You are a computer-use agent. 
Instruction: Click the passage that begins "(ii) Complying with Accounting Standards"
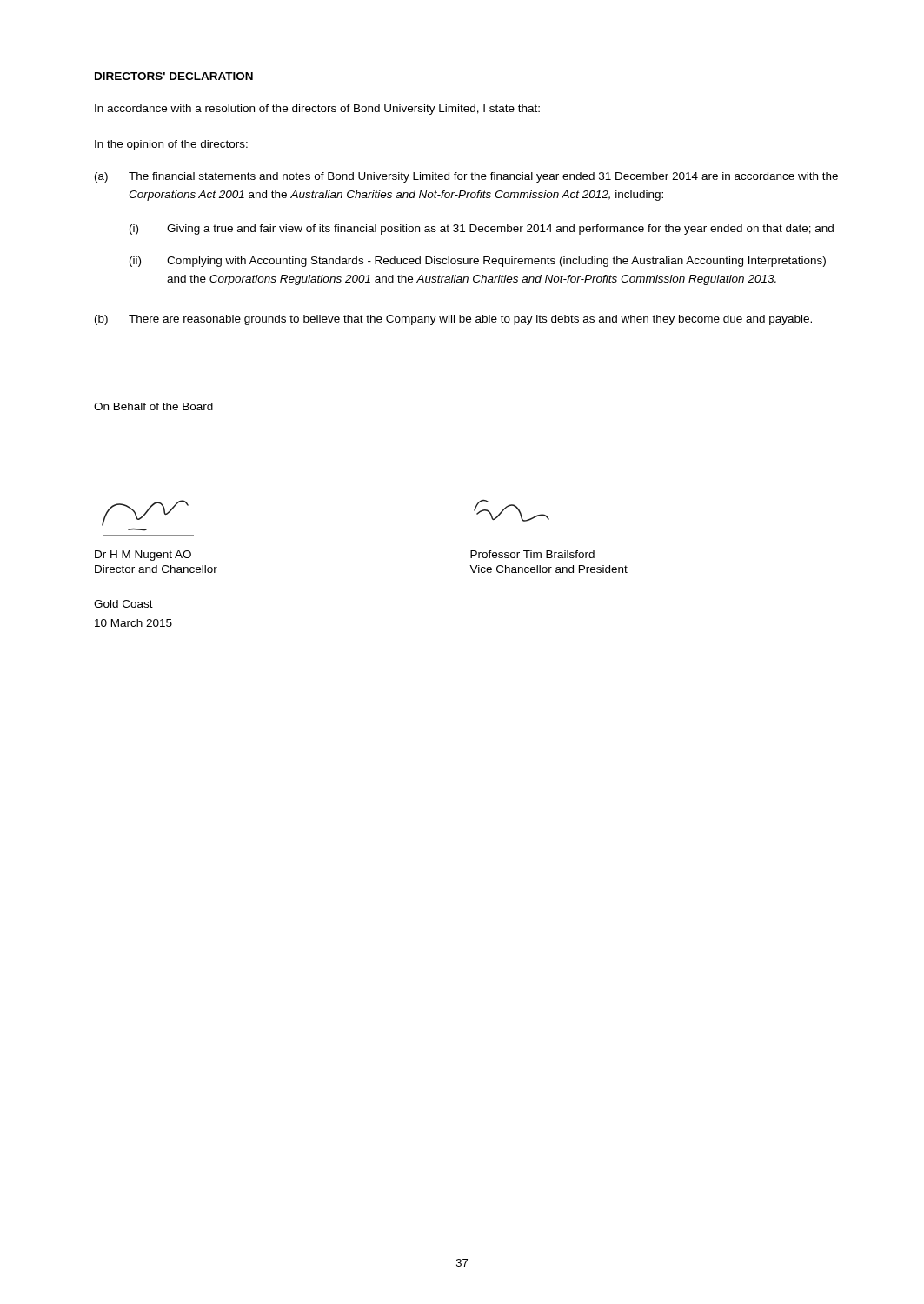[487, 270]
